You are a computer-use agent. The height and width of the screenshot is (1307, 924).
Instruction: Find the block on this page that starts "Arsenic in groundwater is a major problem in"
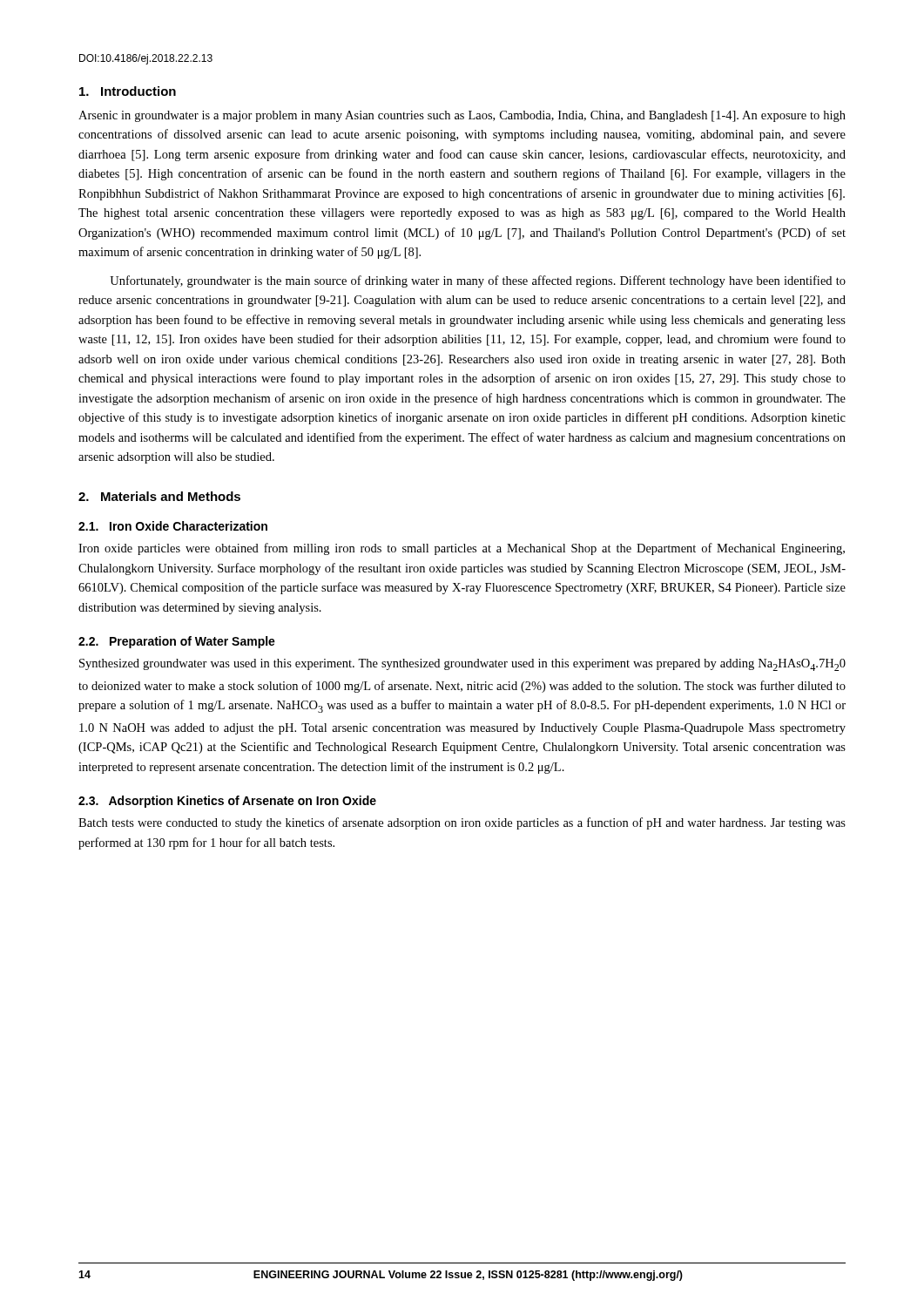(x=462, y=184)
